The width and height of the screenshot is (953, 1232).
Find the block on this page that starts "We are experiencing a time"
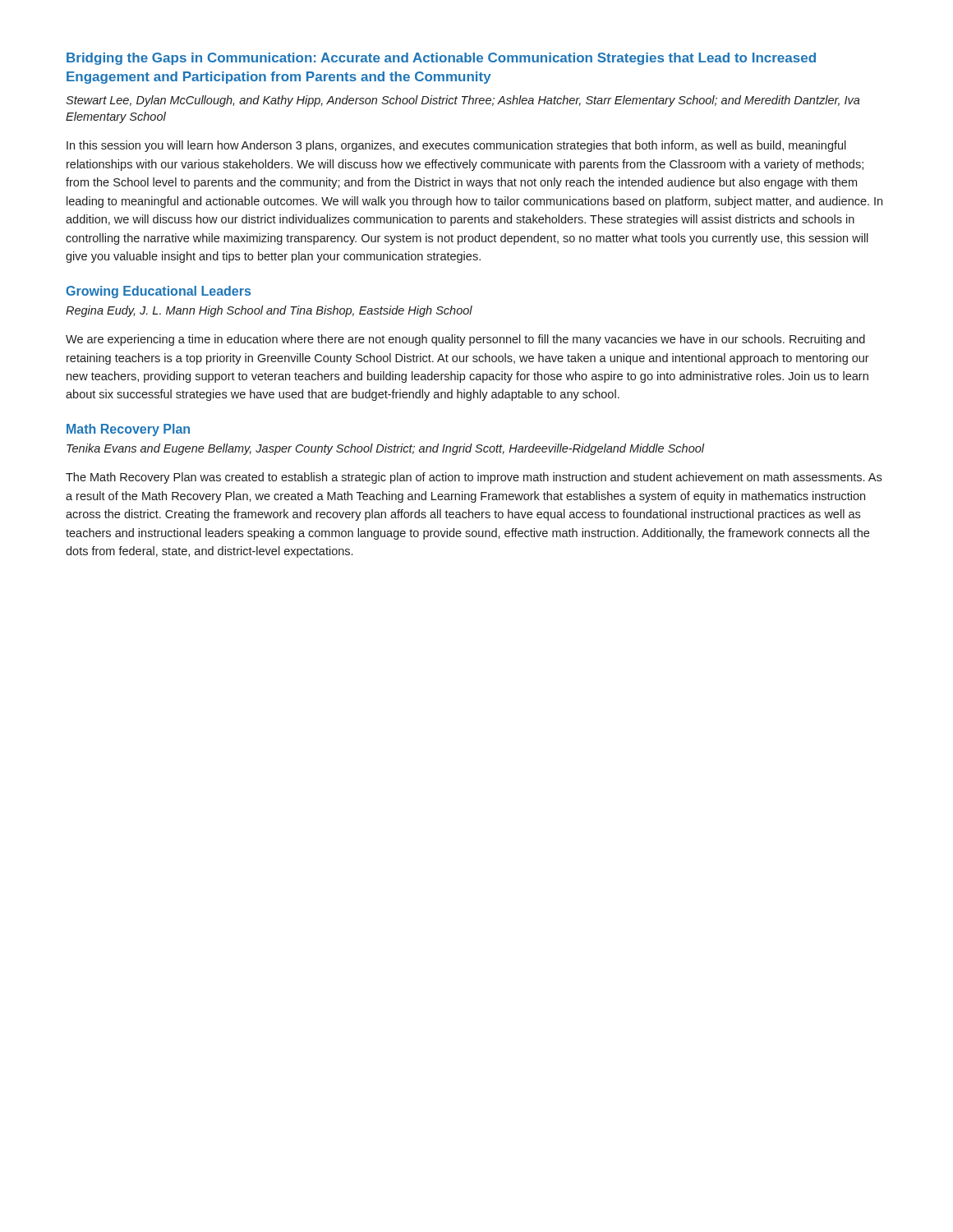click(467, 367)
